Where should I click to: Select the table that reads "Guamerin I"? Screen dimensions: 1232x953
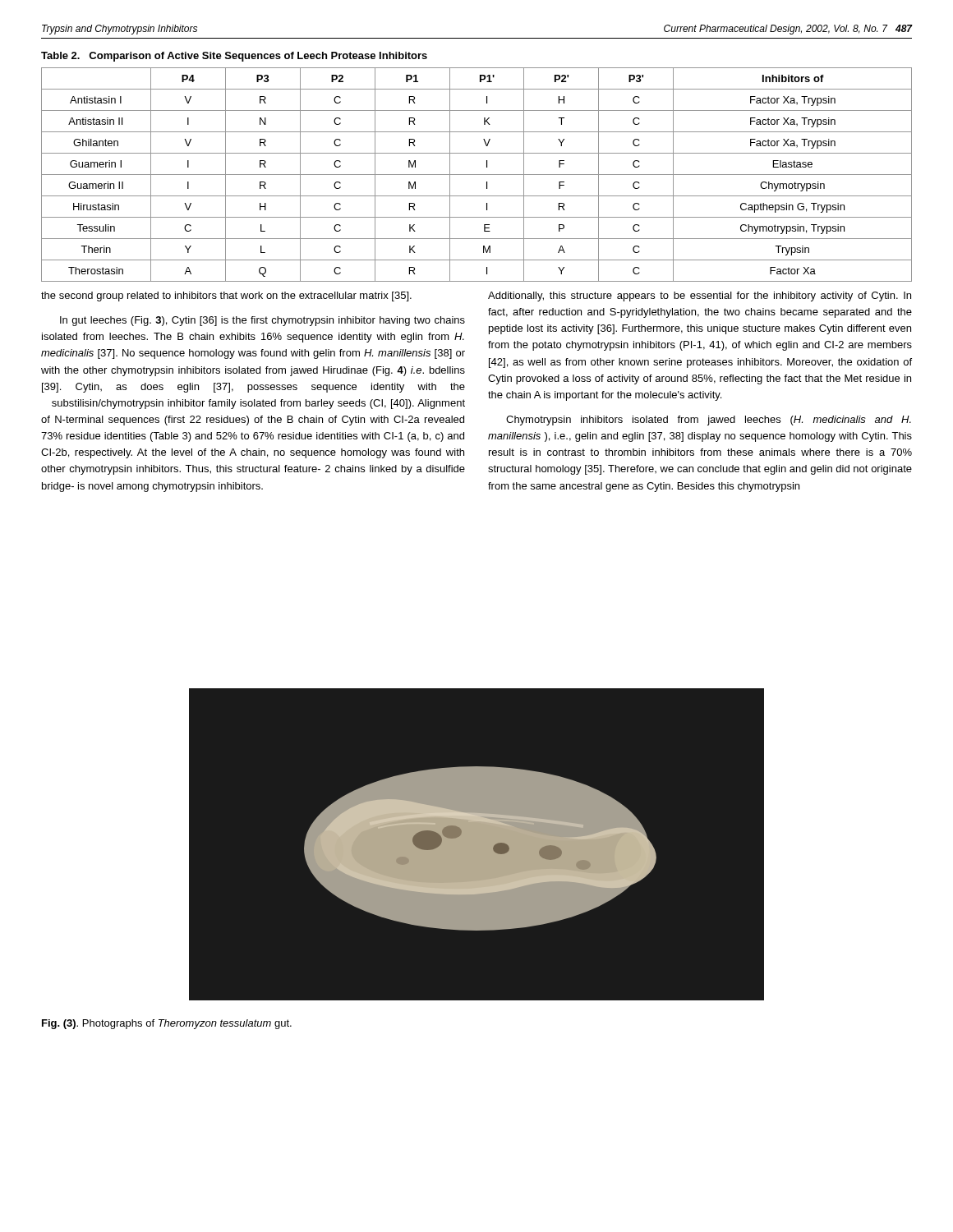pos(476,175)
